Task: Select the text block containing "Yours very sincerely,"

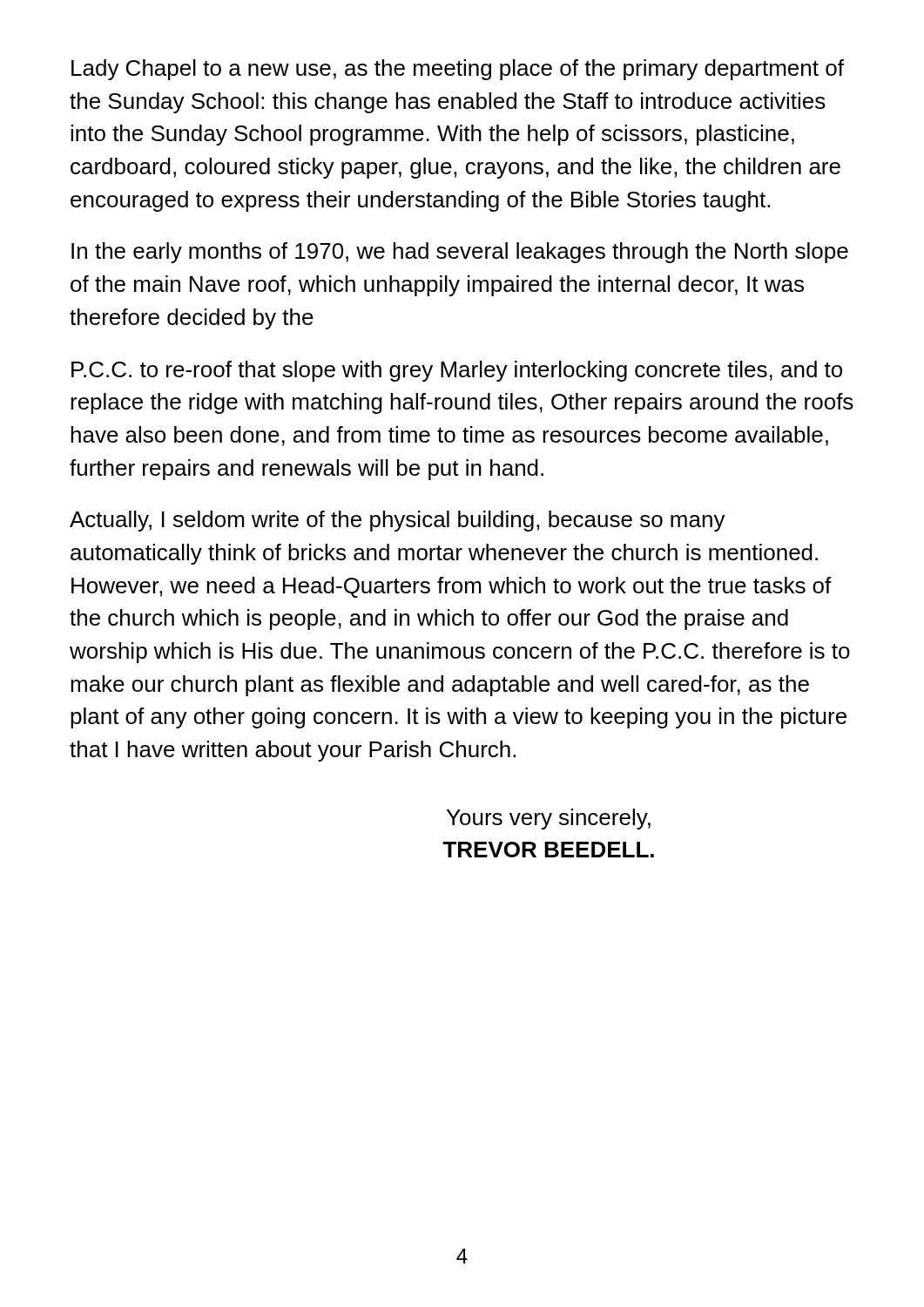Action: pos(549,834)
